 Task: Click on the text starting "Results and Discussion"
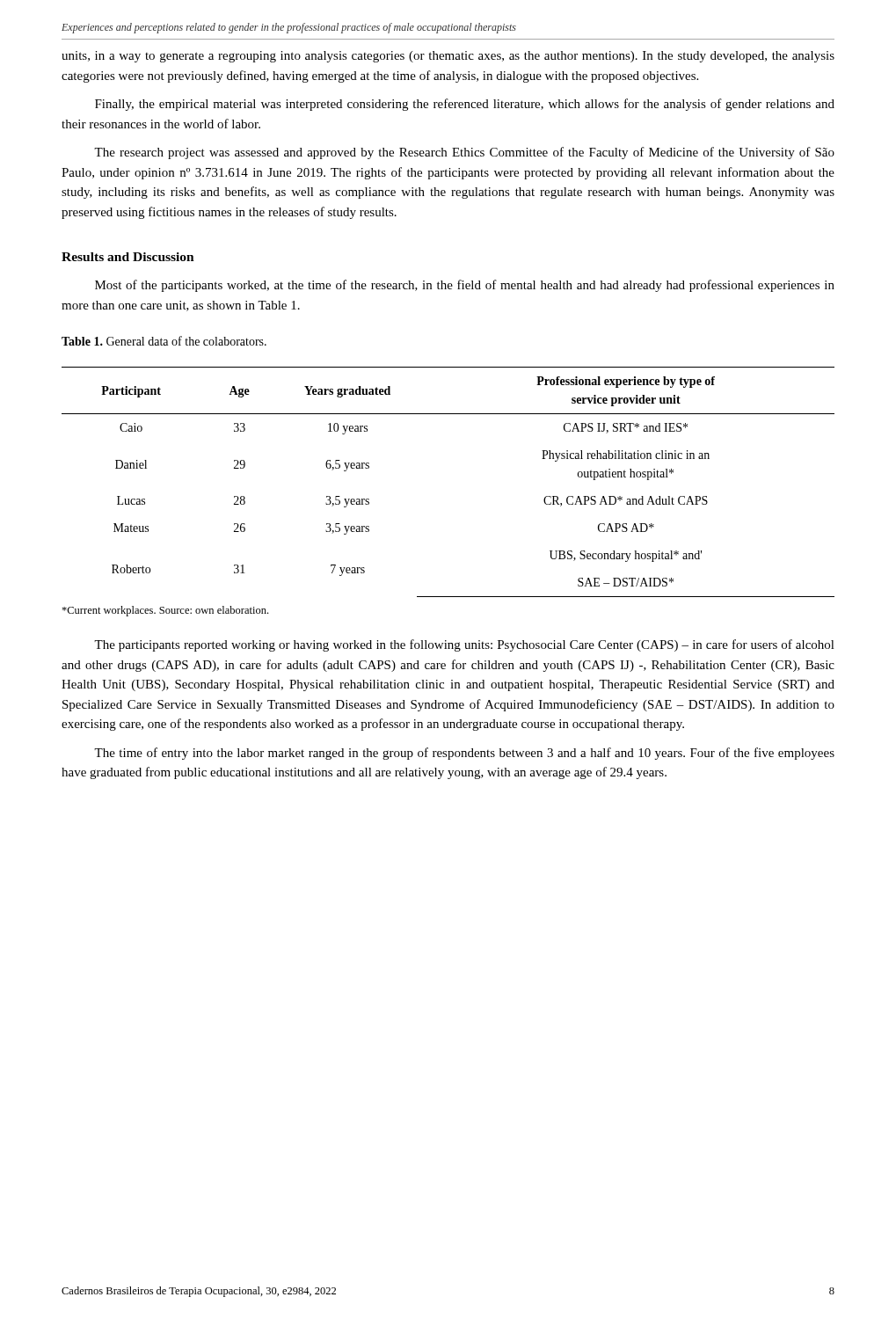[128, 256]
